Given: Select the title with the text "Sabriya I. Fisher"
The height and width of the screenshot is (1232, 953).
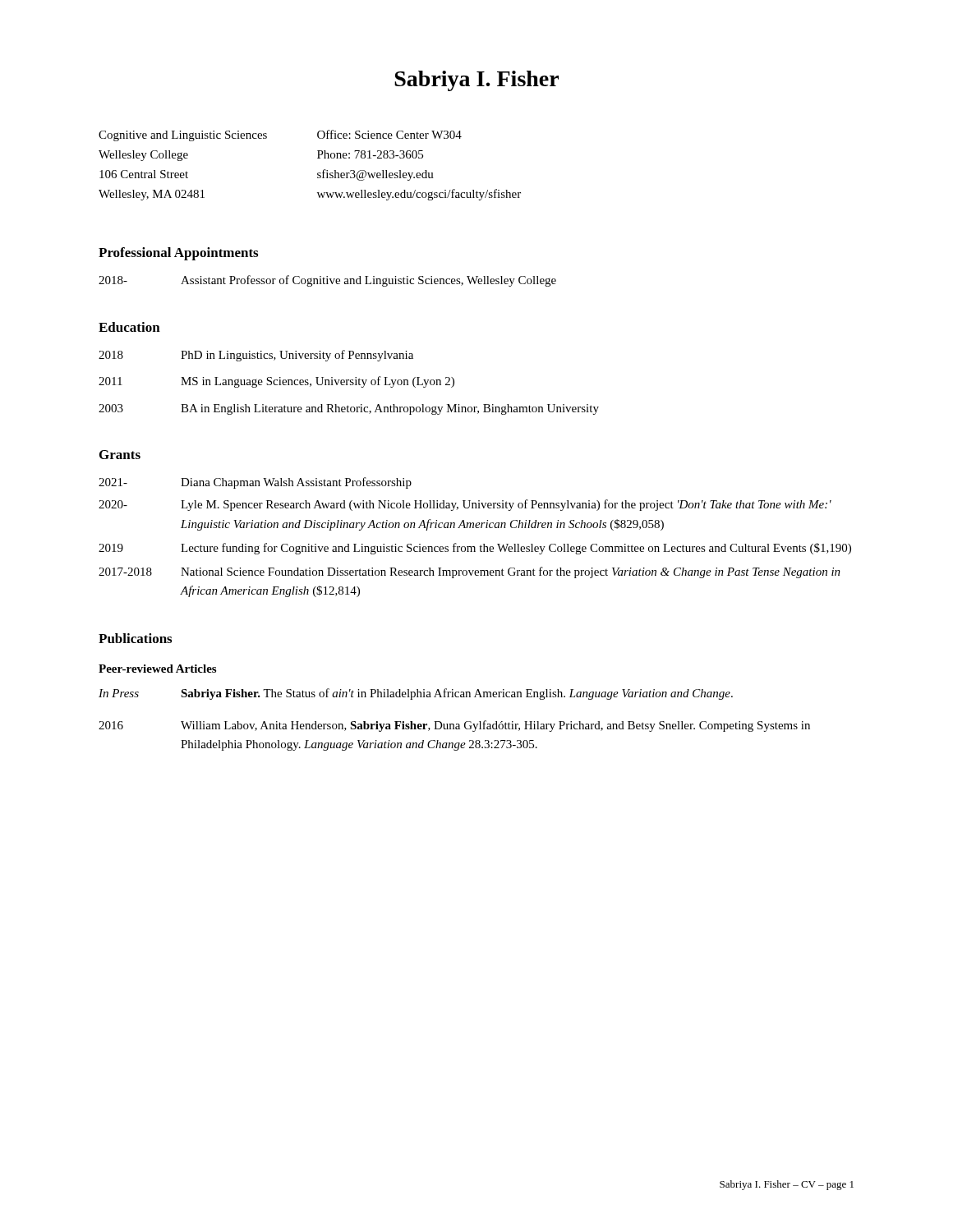Looking at the screenshot, I should click(476, 79).
